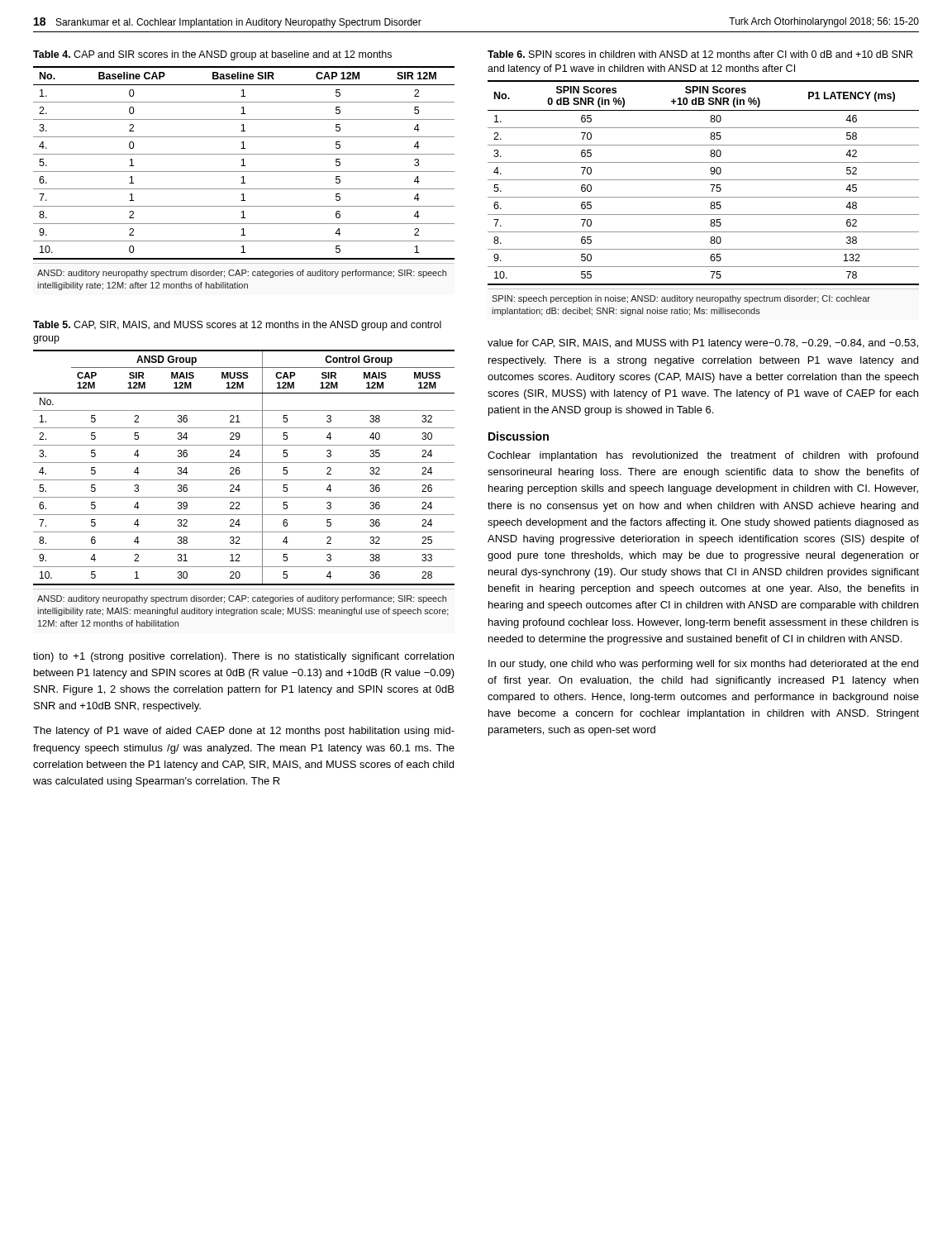Locate the table with the text "SPIN Scores 0 dB"
The width and height of the screenshot is (952, 1240).
[703, 182]
